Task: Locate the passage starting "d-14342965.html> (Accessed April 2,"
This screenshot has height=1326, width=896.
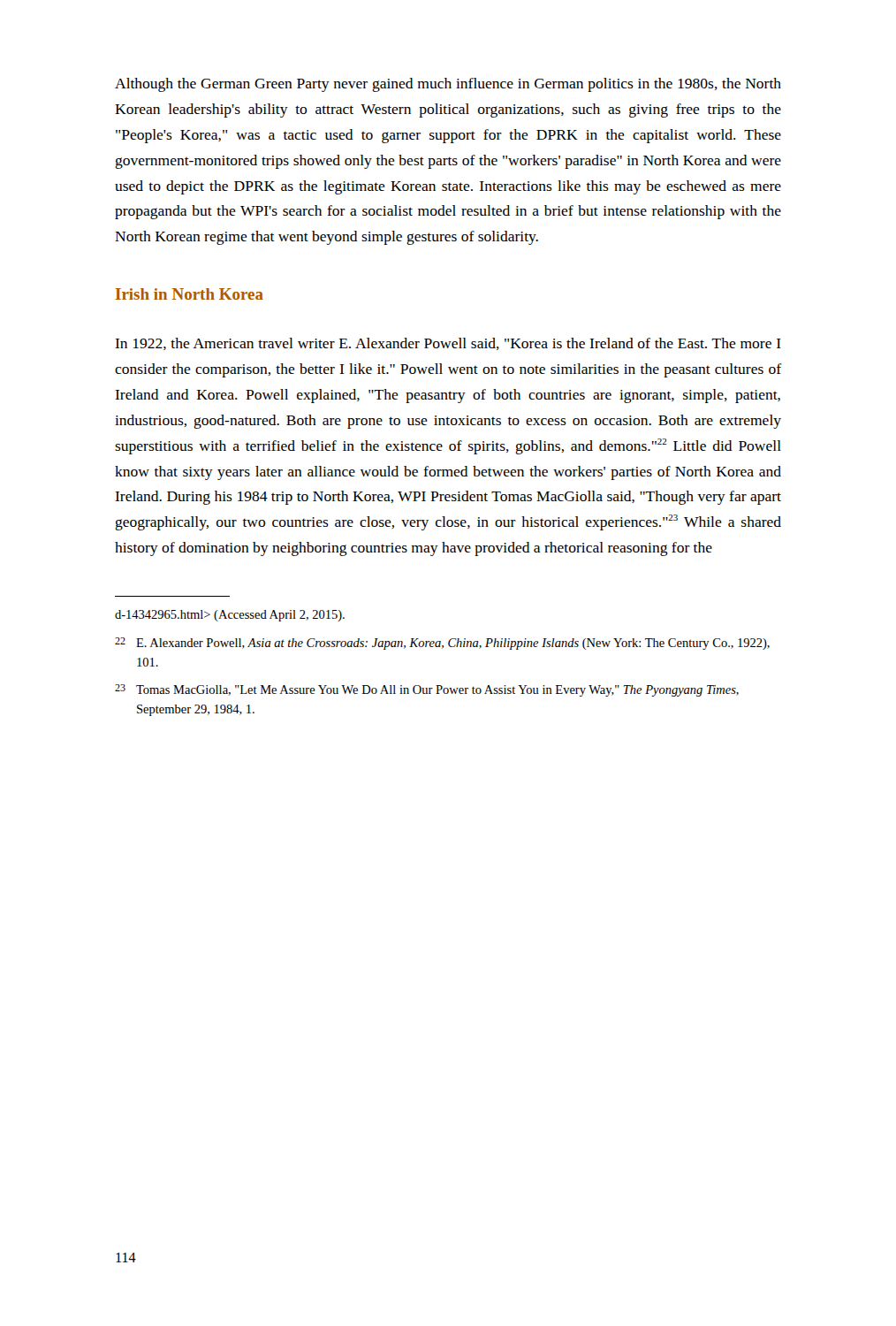Action: tap(230, 614)
